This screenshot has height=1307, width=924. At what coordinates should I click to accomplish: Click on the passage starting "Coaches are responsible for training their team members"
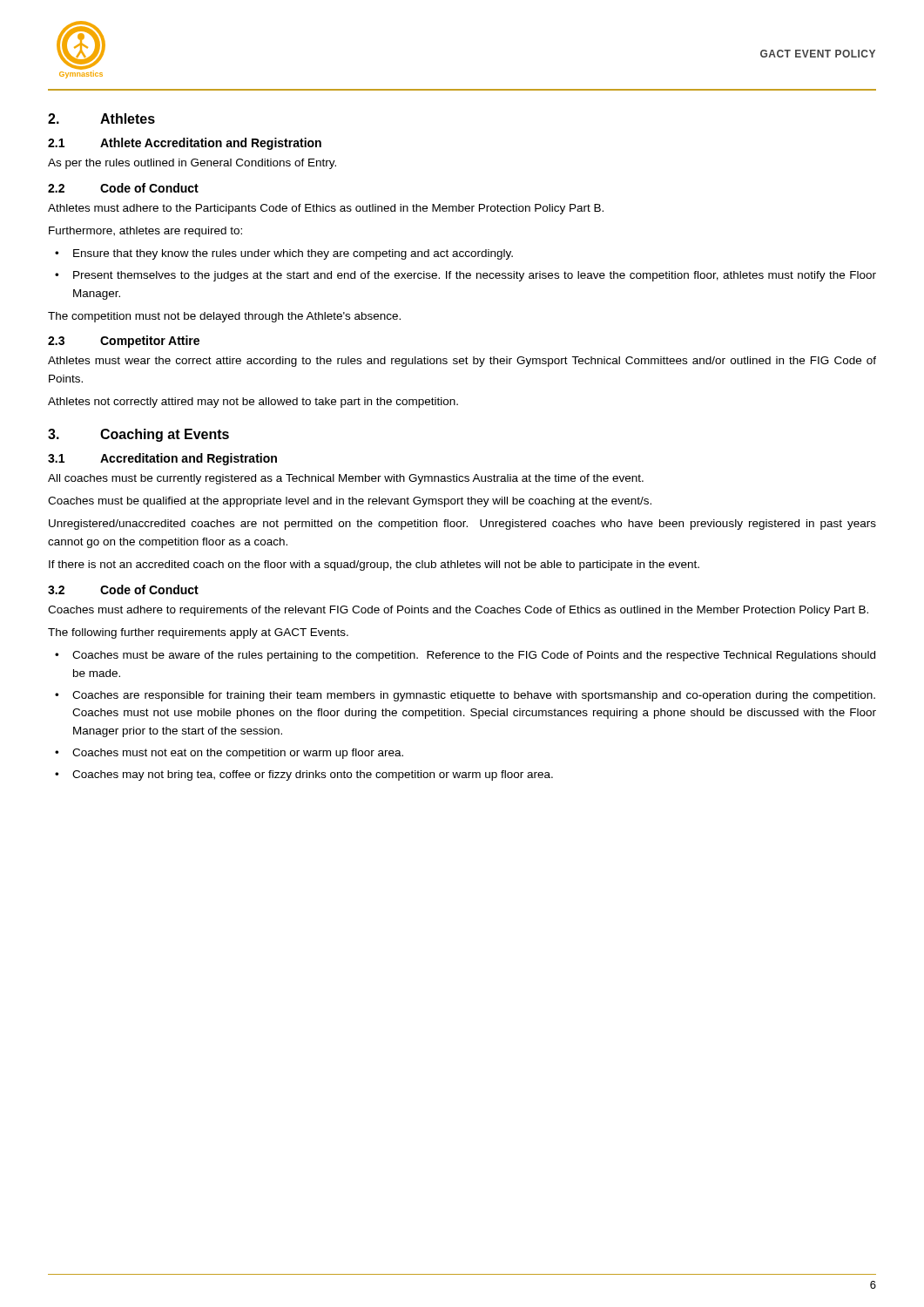474,713
